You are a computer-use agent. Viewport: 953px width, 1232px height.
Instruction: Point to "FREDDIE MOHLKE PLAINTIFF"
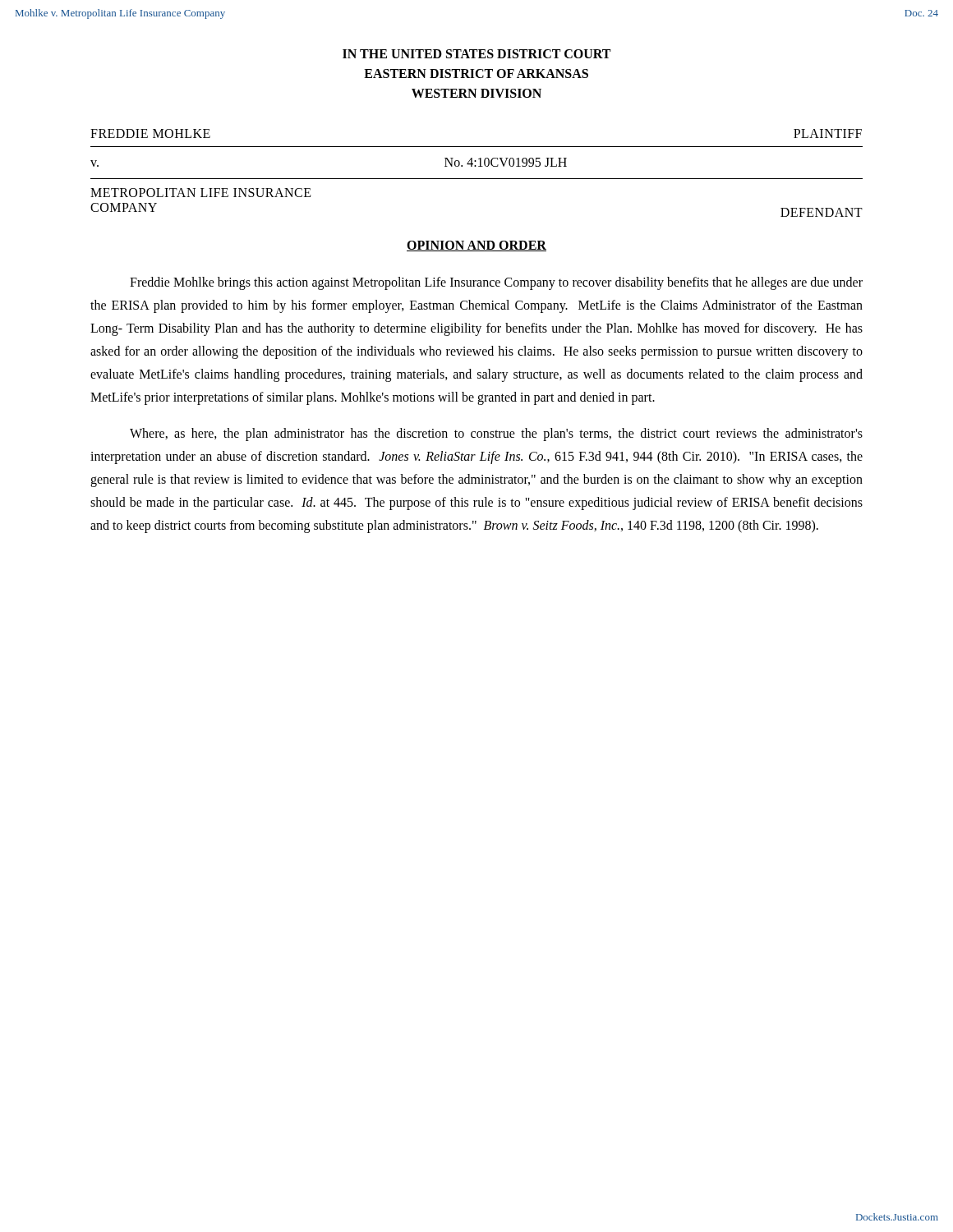144,133
